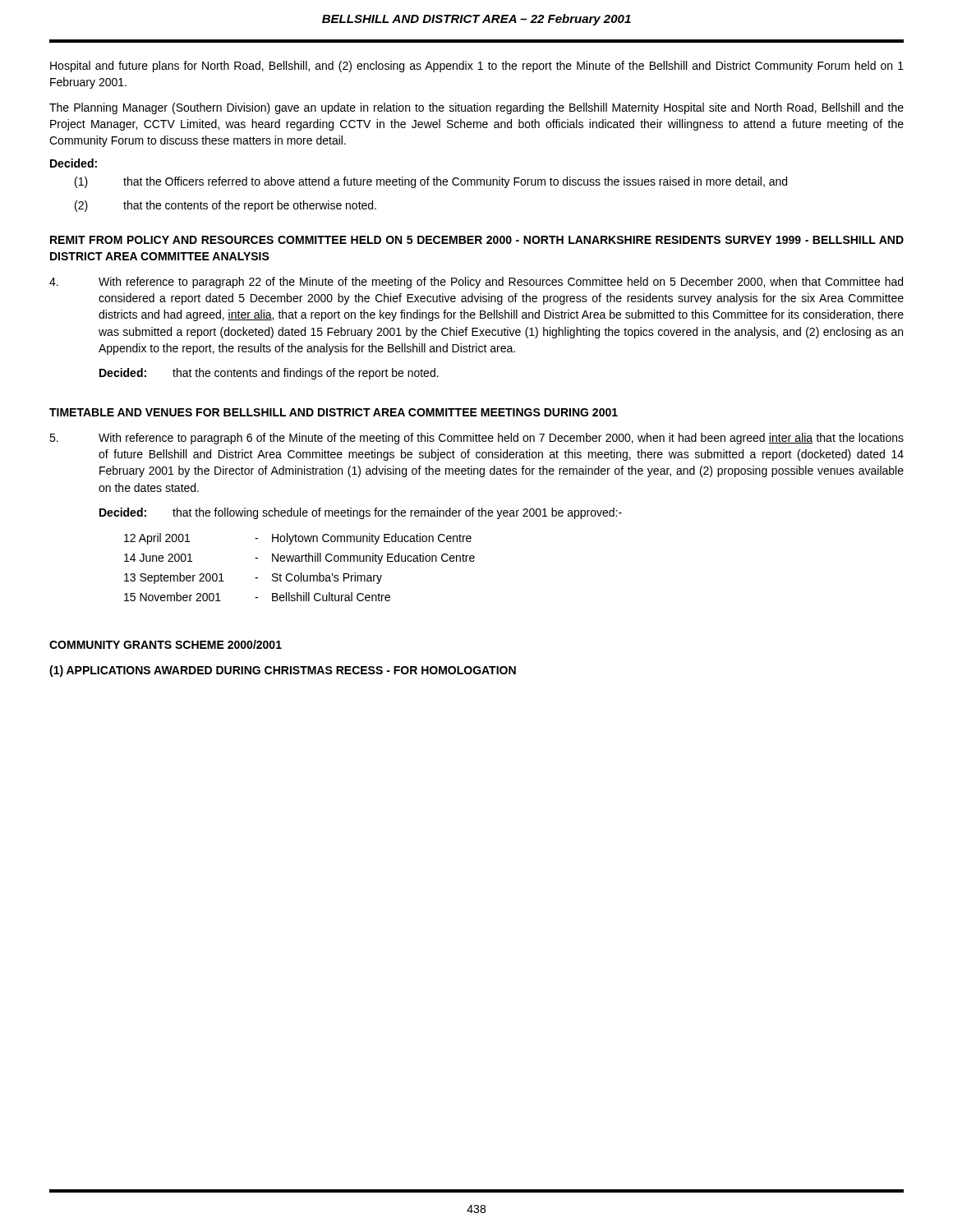
Task: Navigate to the region starting "Hospital and future plans for North"
Action: pyautogui.click(x=476, y=74)
